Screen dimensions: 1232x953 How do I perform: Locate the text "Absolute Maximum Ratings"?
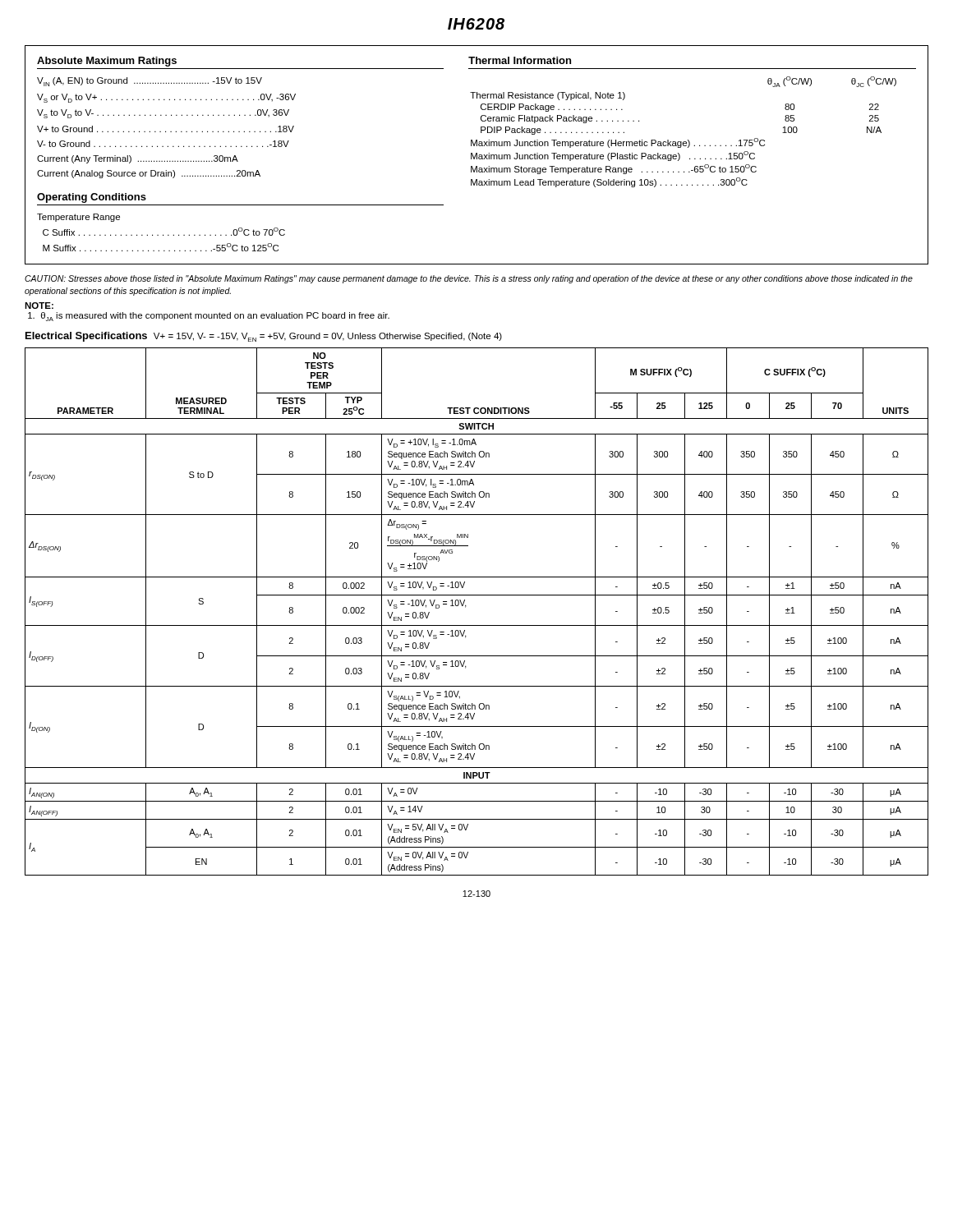(x=107, y=60)
